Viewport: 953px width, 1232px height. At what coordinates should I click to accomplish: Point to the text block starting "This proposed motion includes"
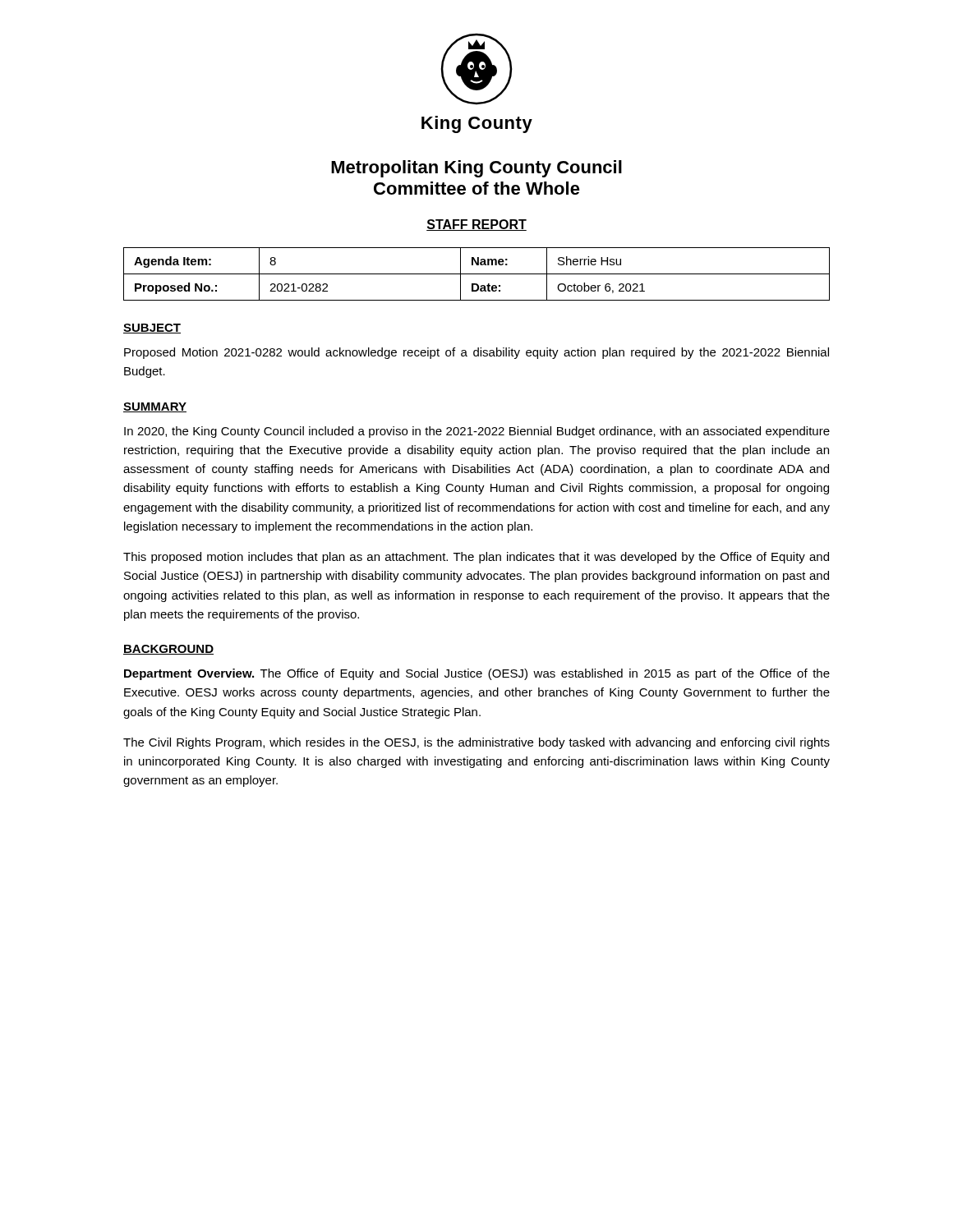point(476,585)
